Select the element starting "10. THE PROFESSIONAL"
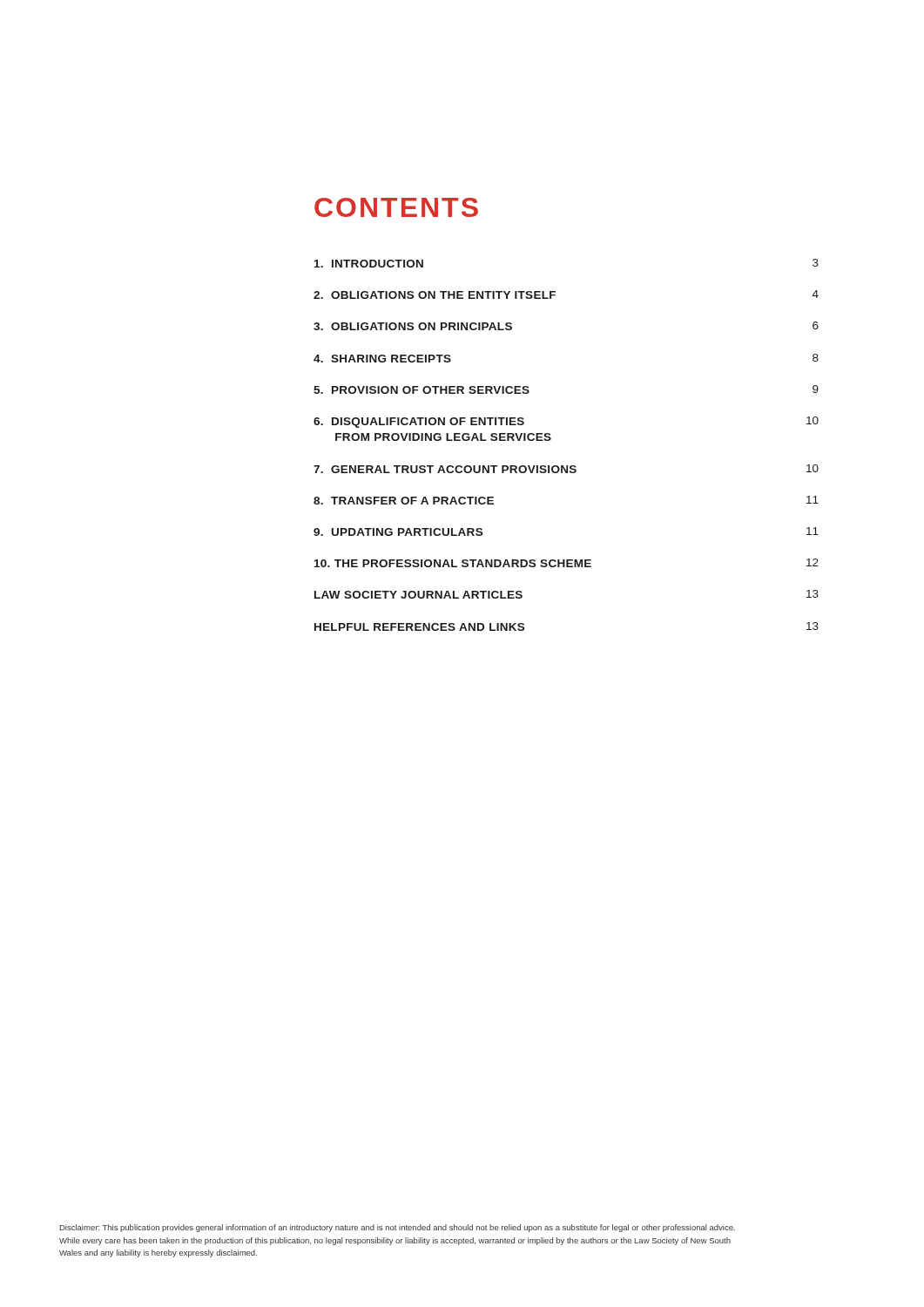This screenshot has height=1307, width=924. tap(566, 564)
